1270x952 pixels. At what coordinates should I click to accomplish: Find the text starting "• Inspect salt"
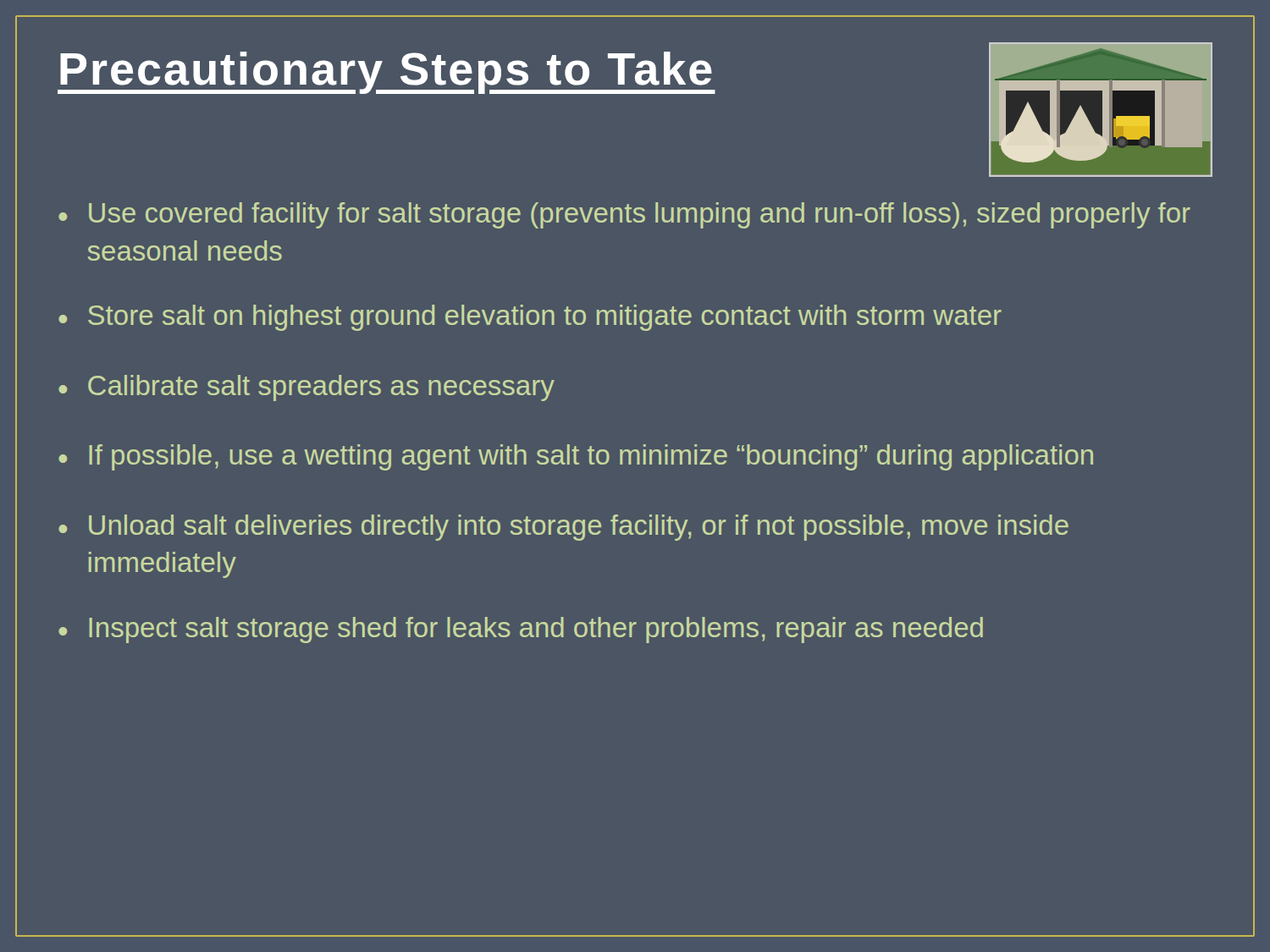pyautogui.click(x=635, y=631)
